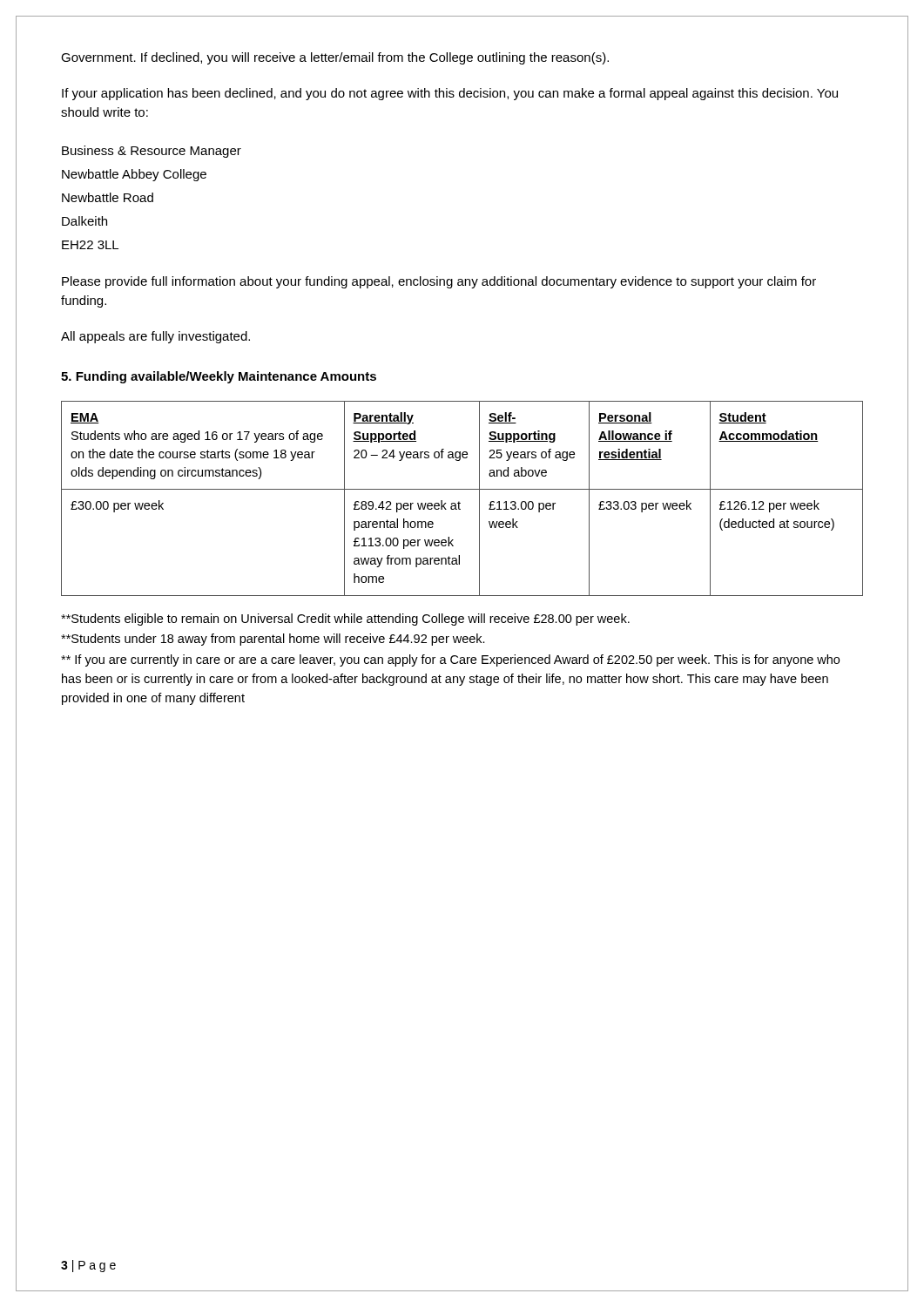The height and width of the screenshot is (1307, 924).
Task: Find the block on this page that starts "Please provide full information about your funding"
Action: [x=462, y=291]
